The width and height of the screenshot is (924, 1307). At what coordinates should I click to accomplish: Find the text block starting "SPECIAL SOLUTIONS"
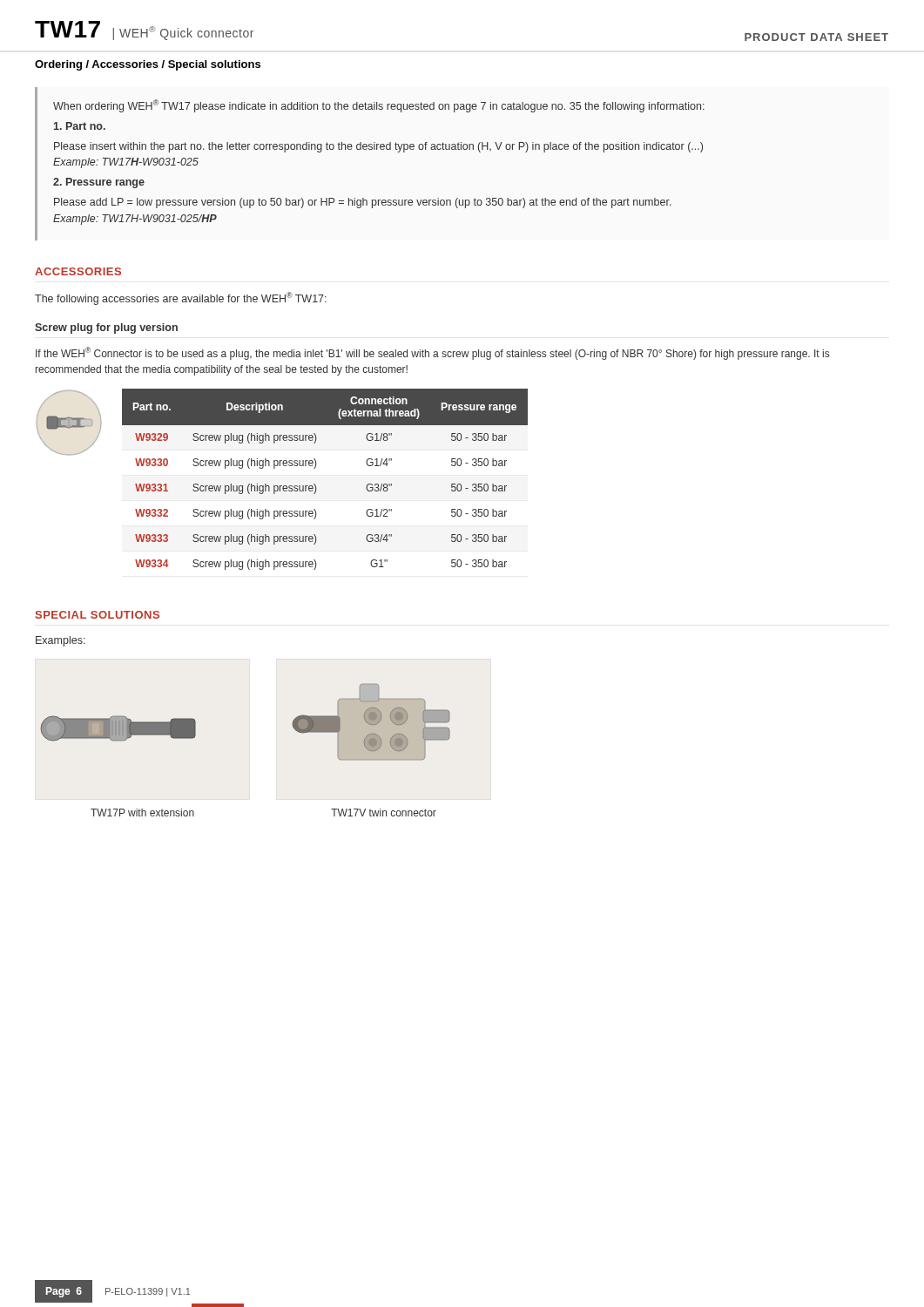(98, 615)
